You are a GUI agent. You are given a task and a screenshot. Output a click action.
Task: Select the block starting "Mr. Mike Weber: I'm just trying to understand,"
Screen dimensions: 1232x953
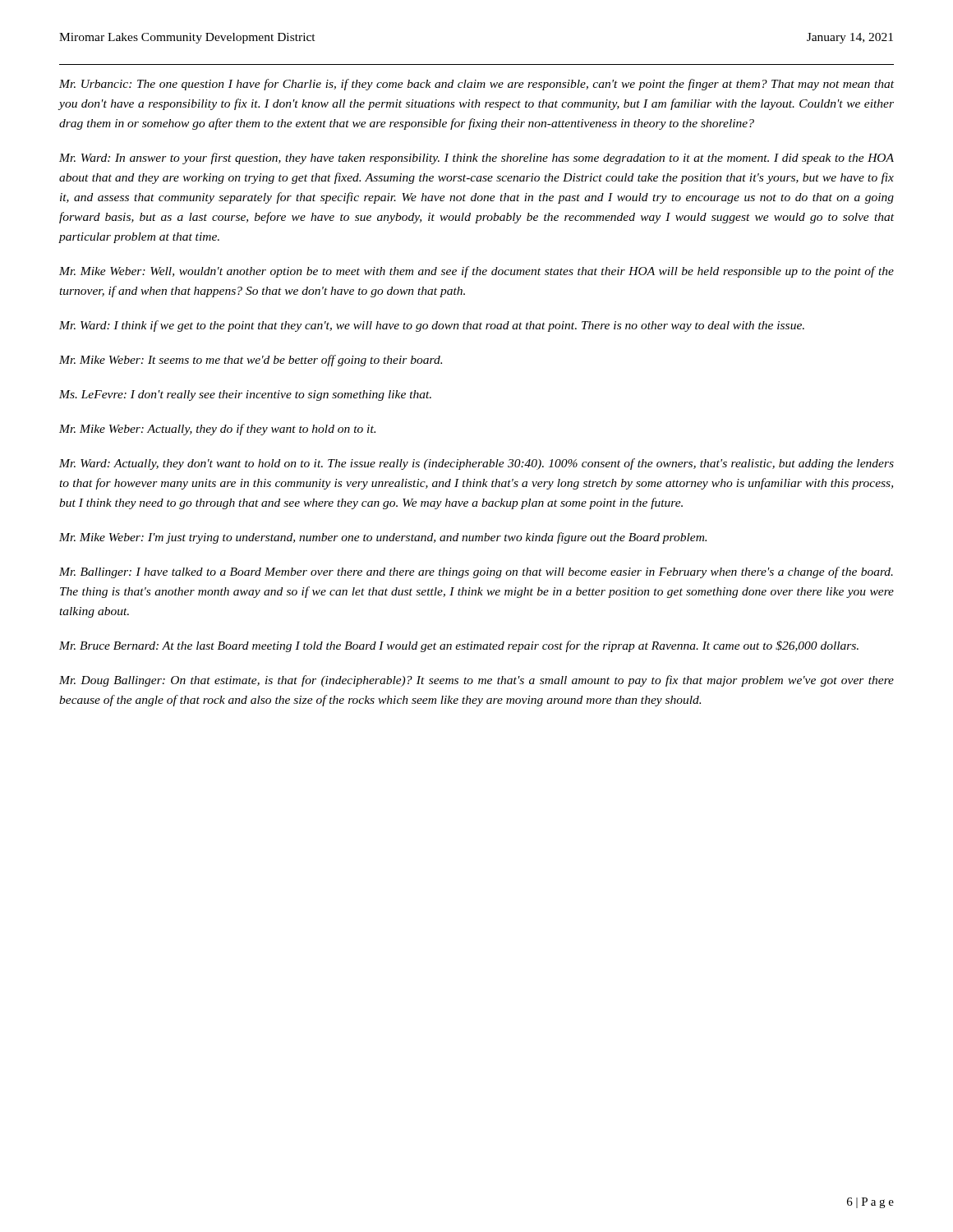click(384, 537)
